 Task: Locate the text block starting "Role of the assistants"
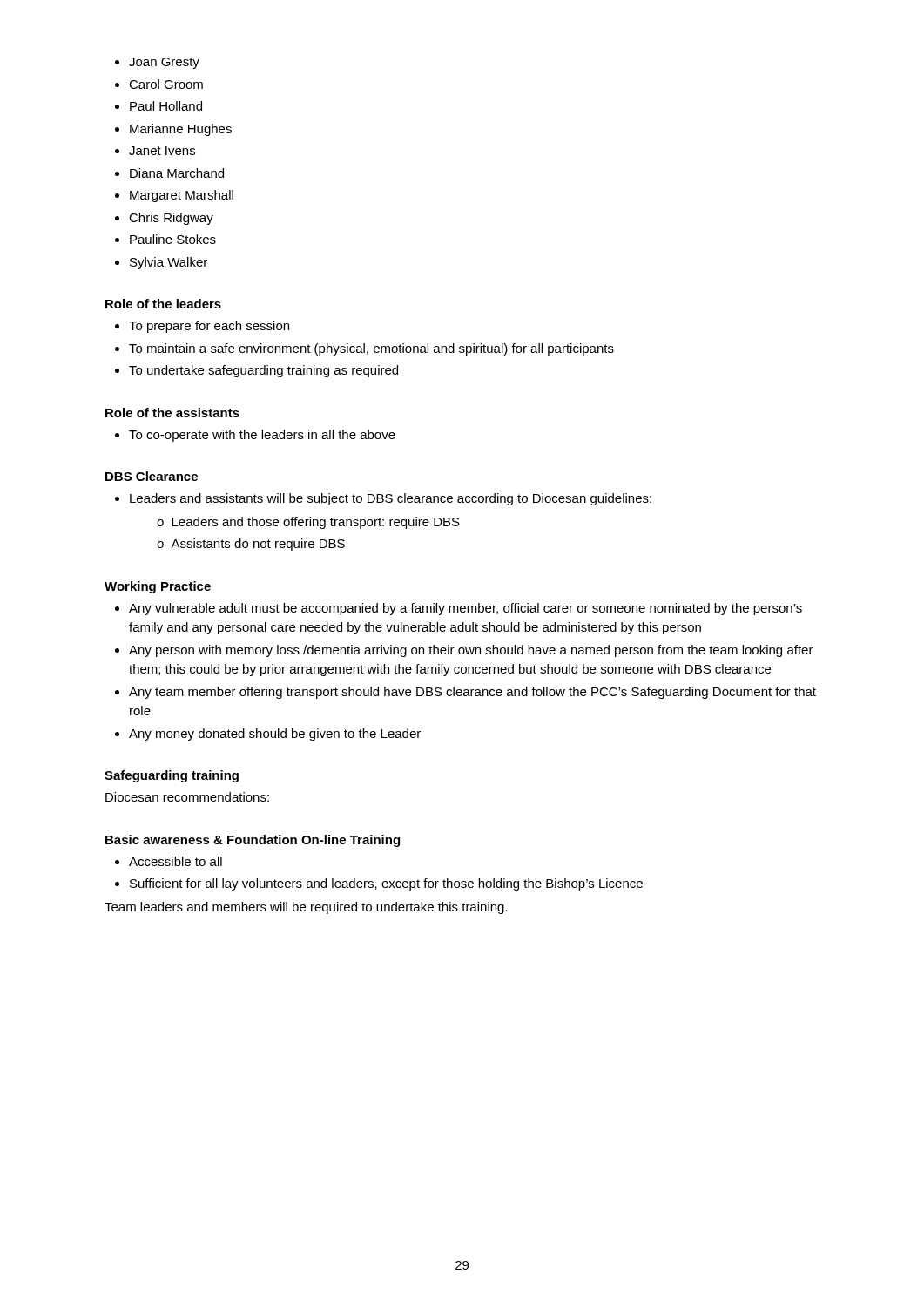click(x=172, y=412)
